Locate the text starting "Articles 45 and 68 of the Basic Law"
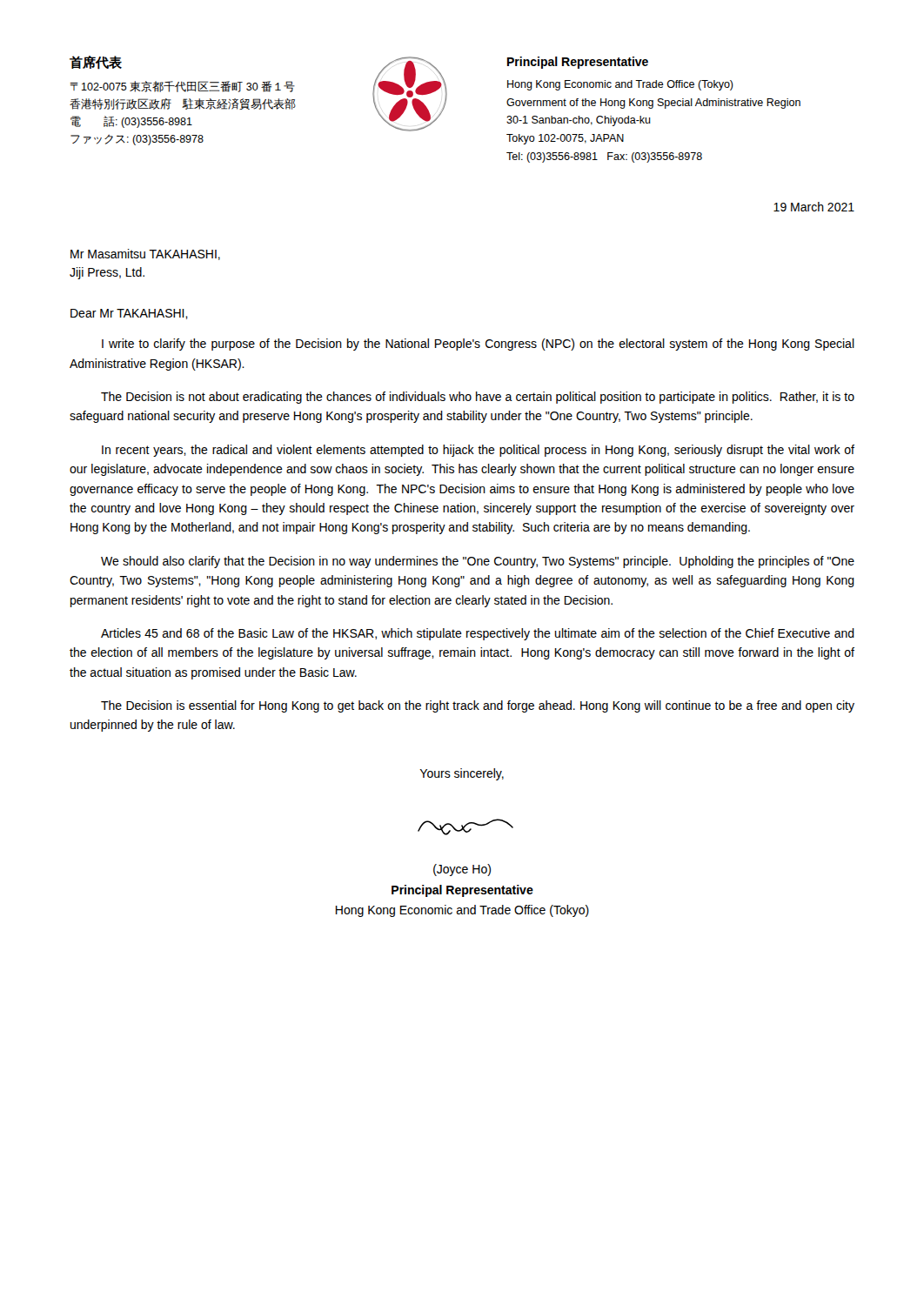This screenshot has height=1305, width=924. pyautogui.click(x=462, y=653)
